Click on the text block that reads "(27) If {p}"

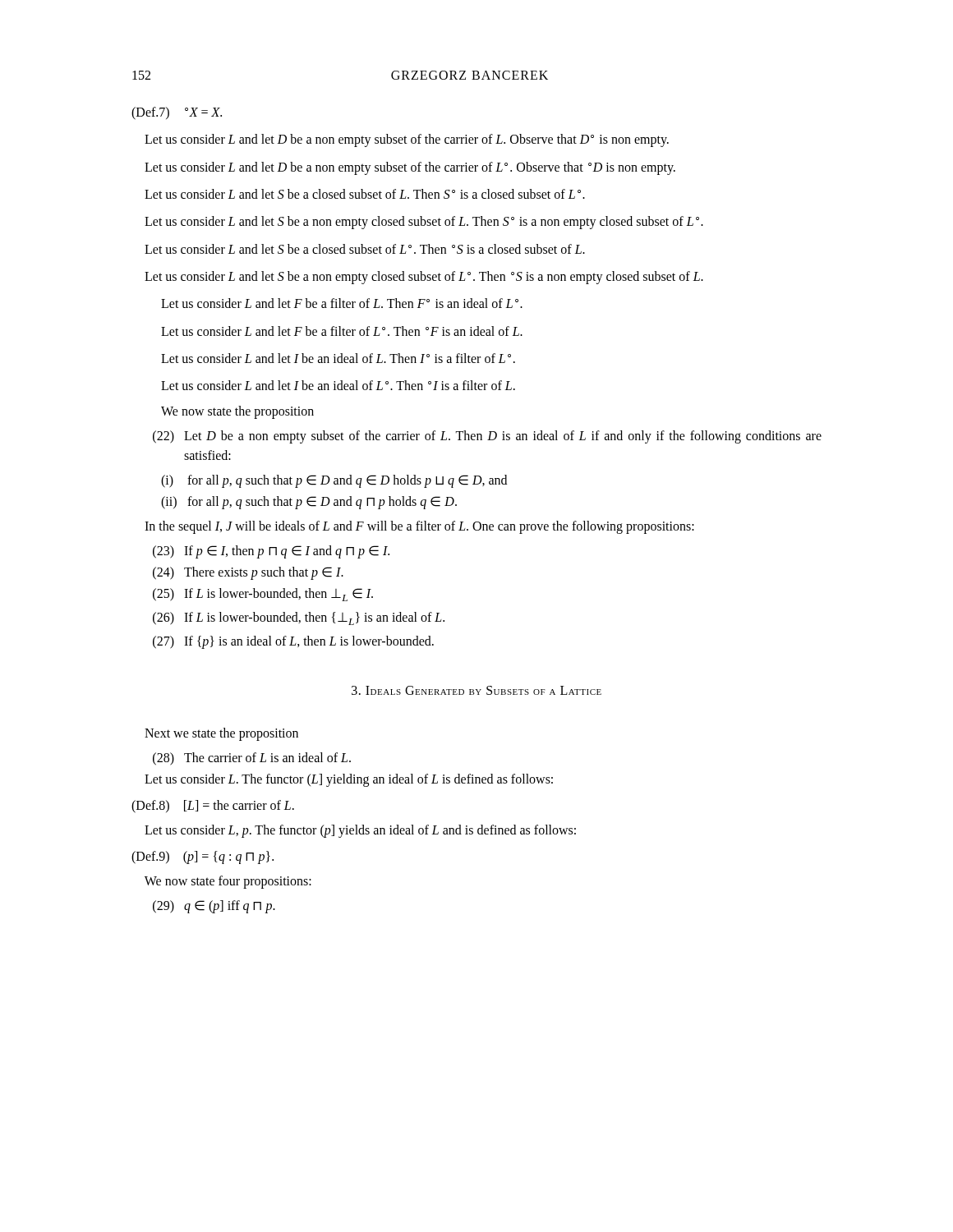(293, 642)
